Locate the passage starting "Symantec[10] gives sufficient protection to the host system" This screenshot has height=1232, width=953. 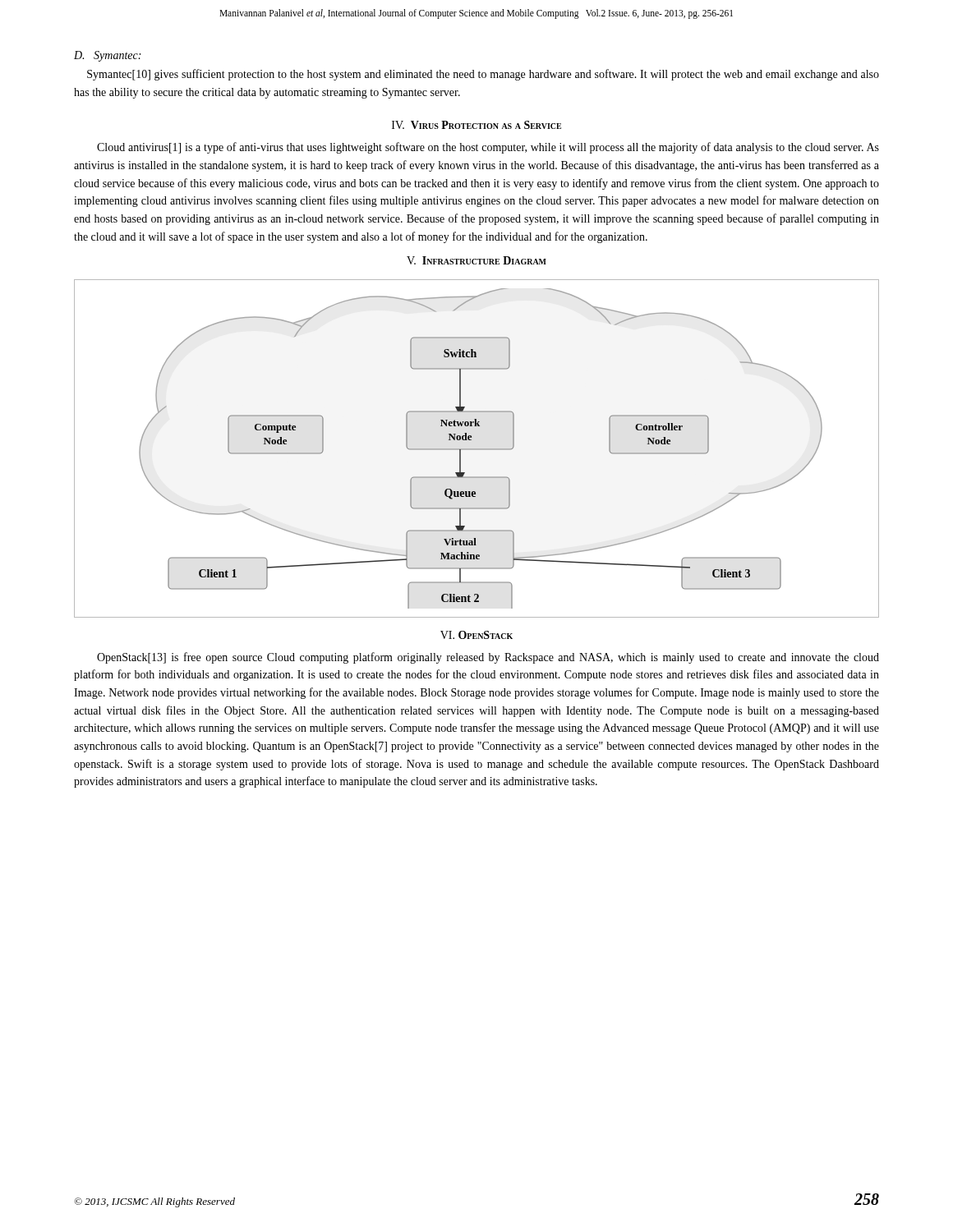tap(476, 83)
